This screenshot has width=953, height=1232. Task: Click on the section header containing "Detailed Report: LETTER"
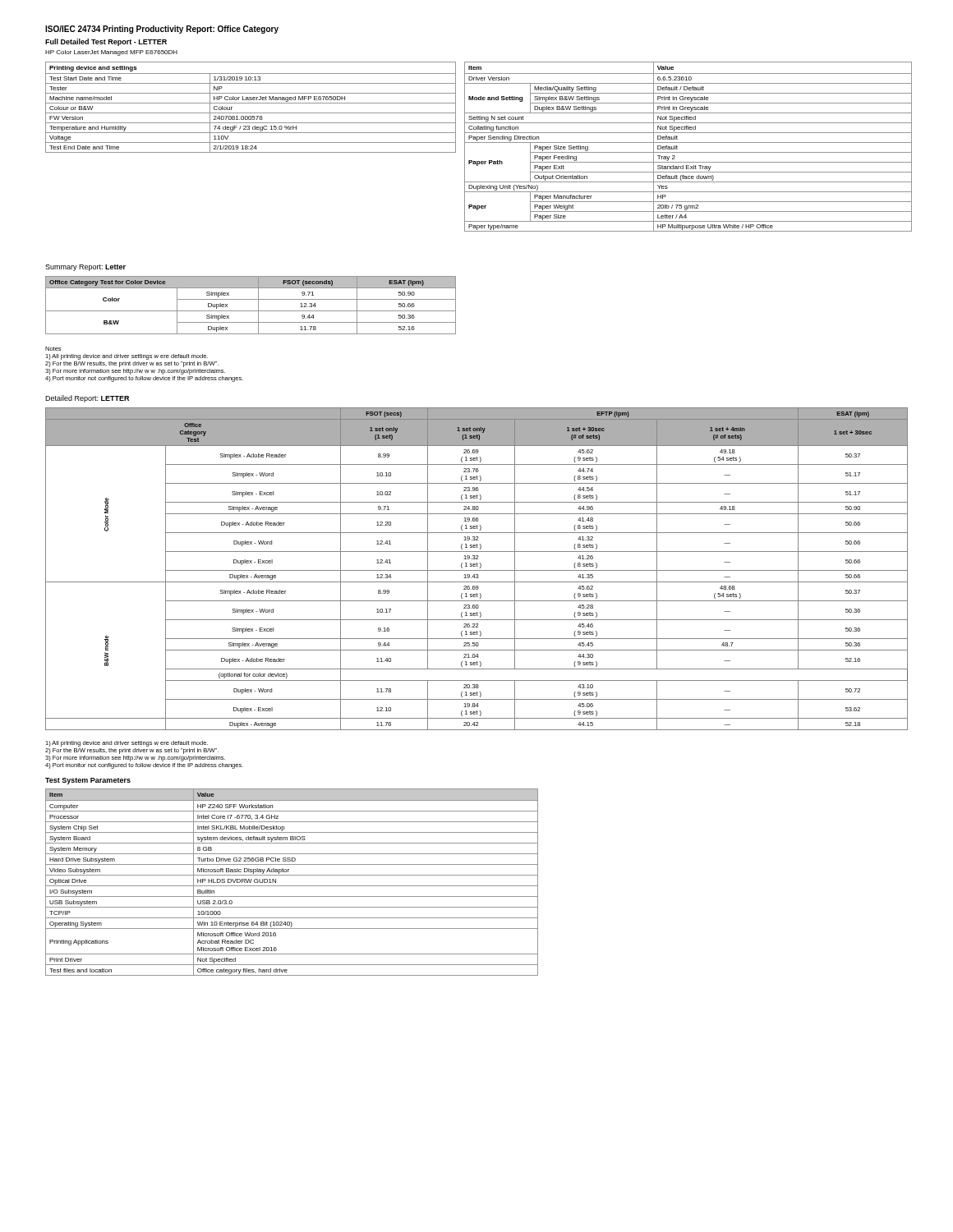pyautogui.click(x=87, y=398)
